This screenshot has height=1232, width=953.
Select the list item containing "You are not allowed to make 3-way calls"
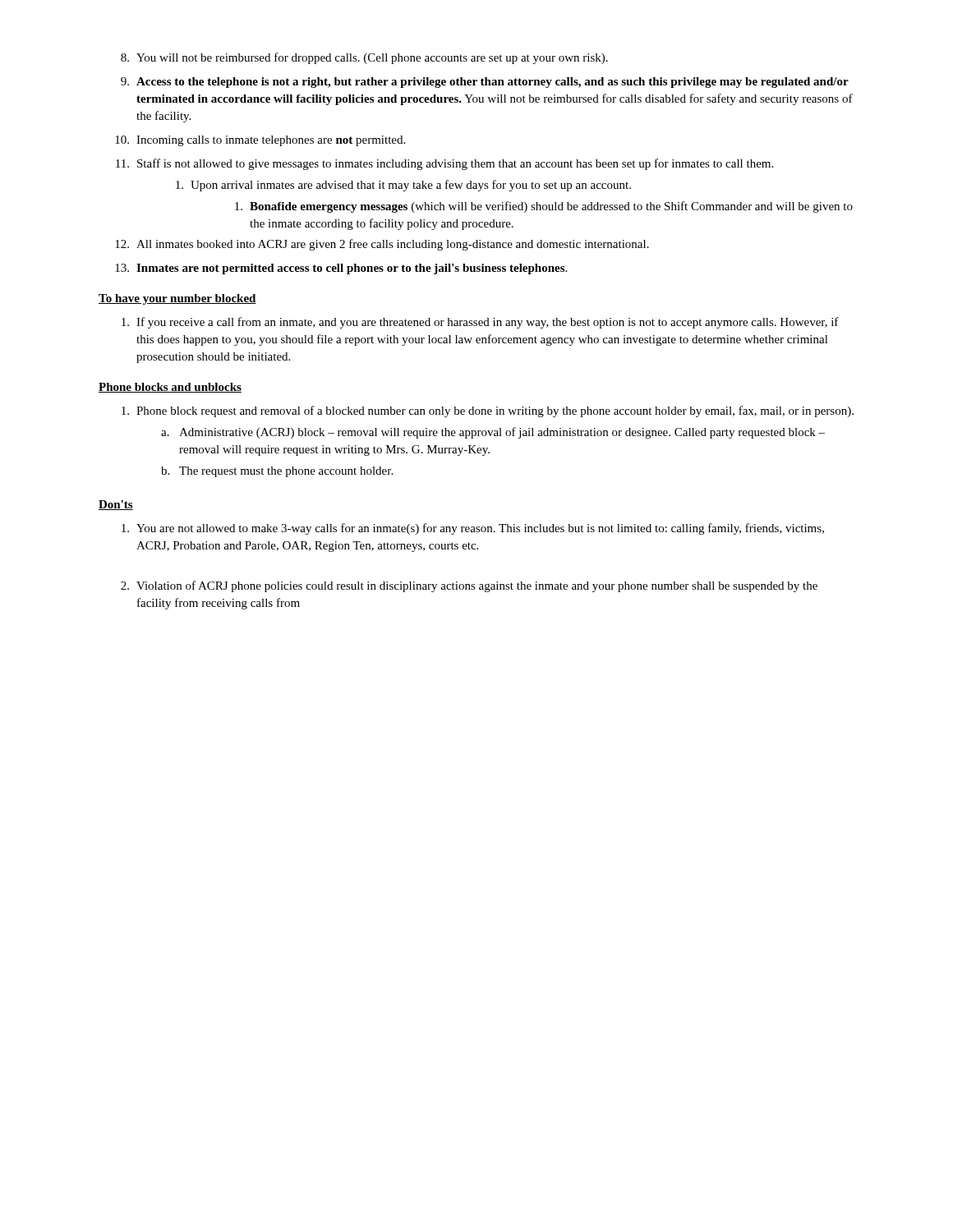click(476, 537)
